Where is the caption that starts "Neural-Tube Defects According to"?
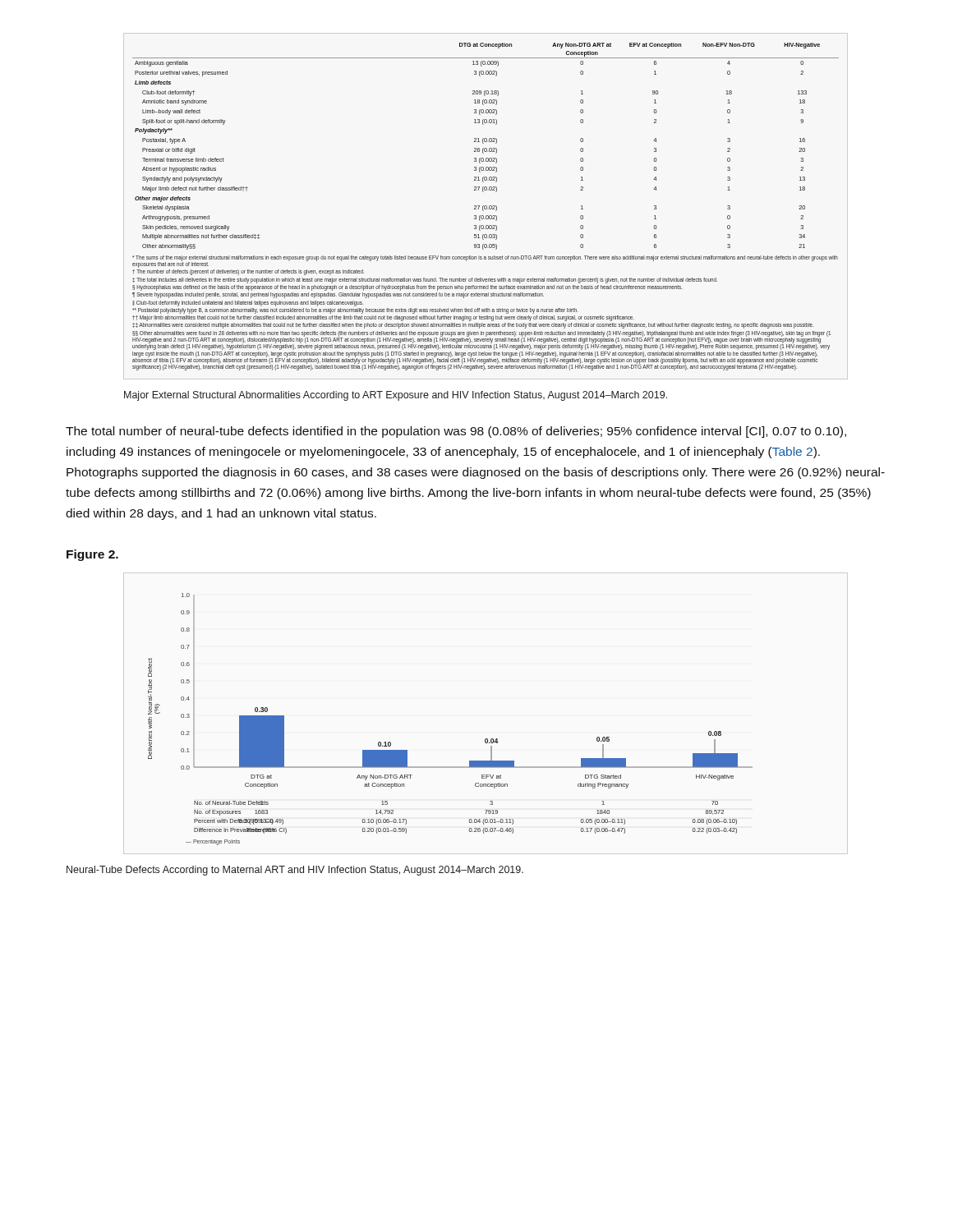The image size is (953, 1232). [476, 870]
